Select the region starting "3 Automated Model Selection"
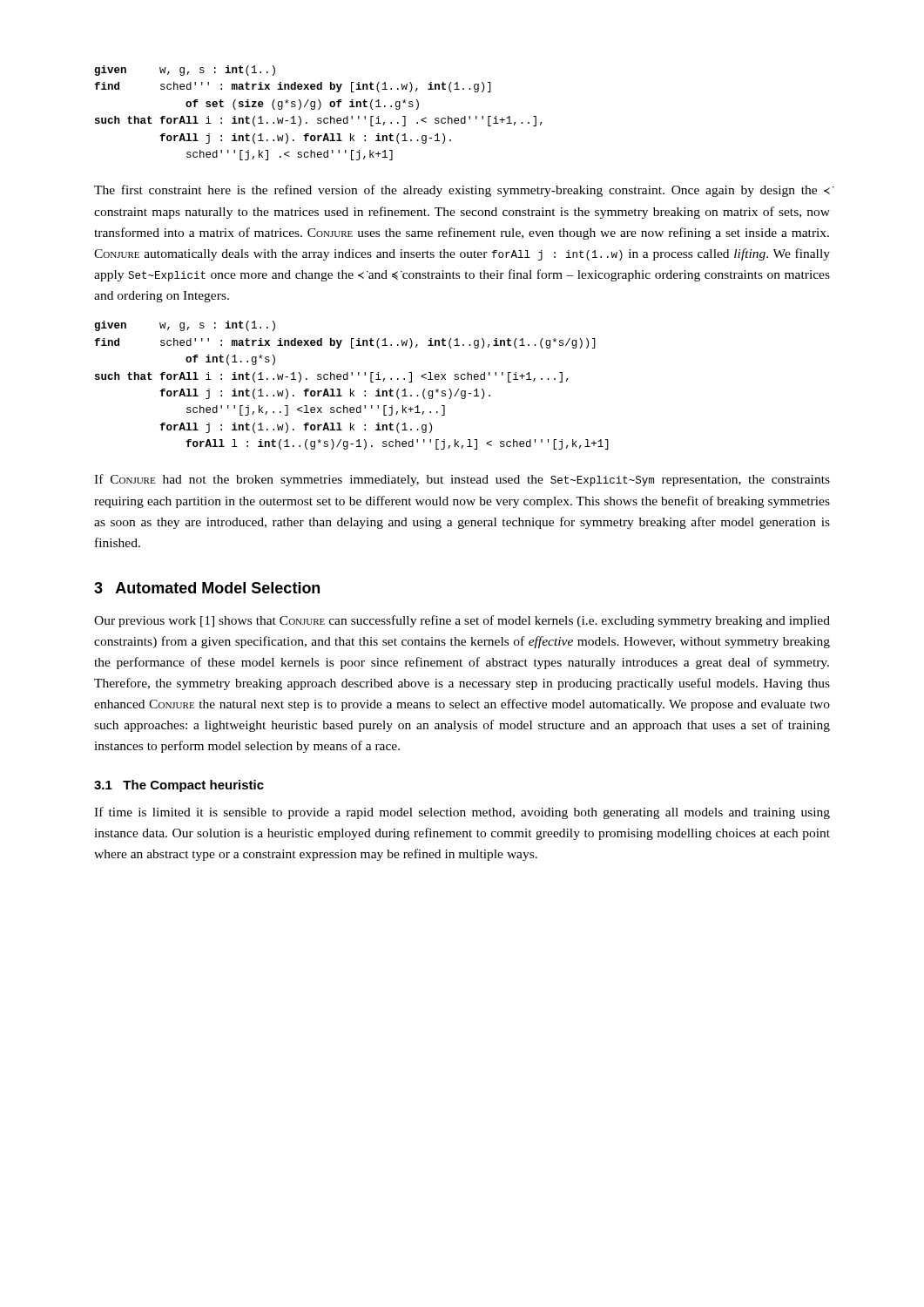924x1307 pixels. tap(207, 588)
